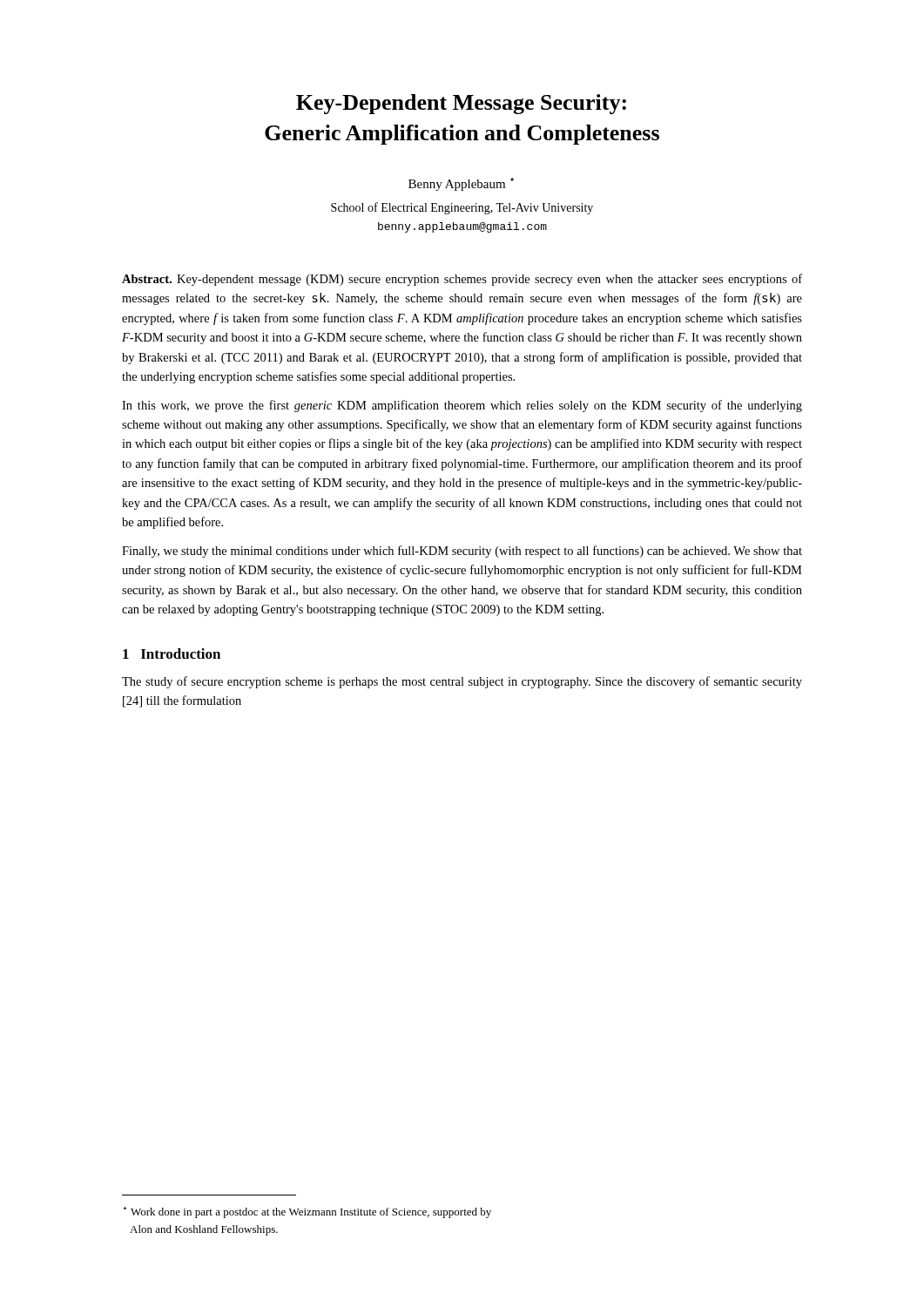
Task: Find the title that reads "Key-Dependent Message Security:Generic"
Action: 462,118
